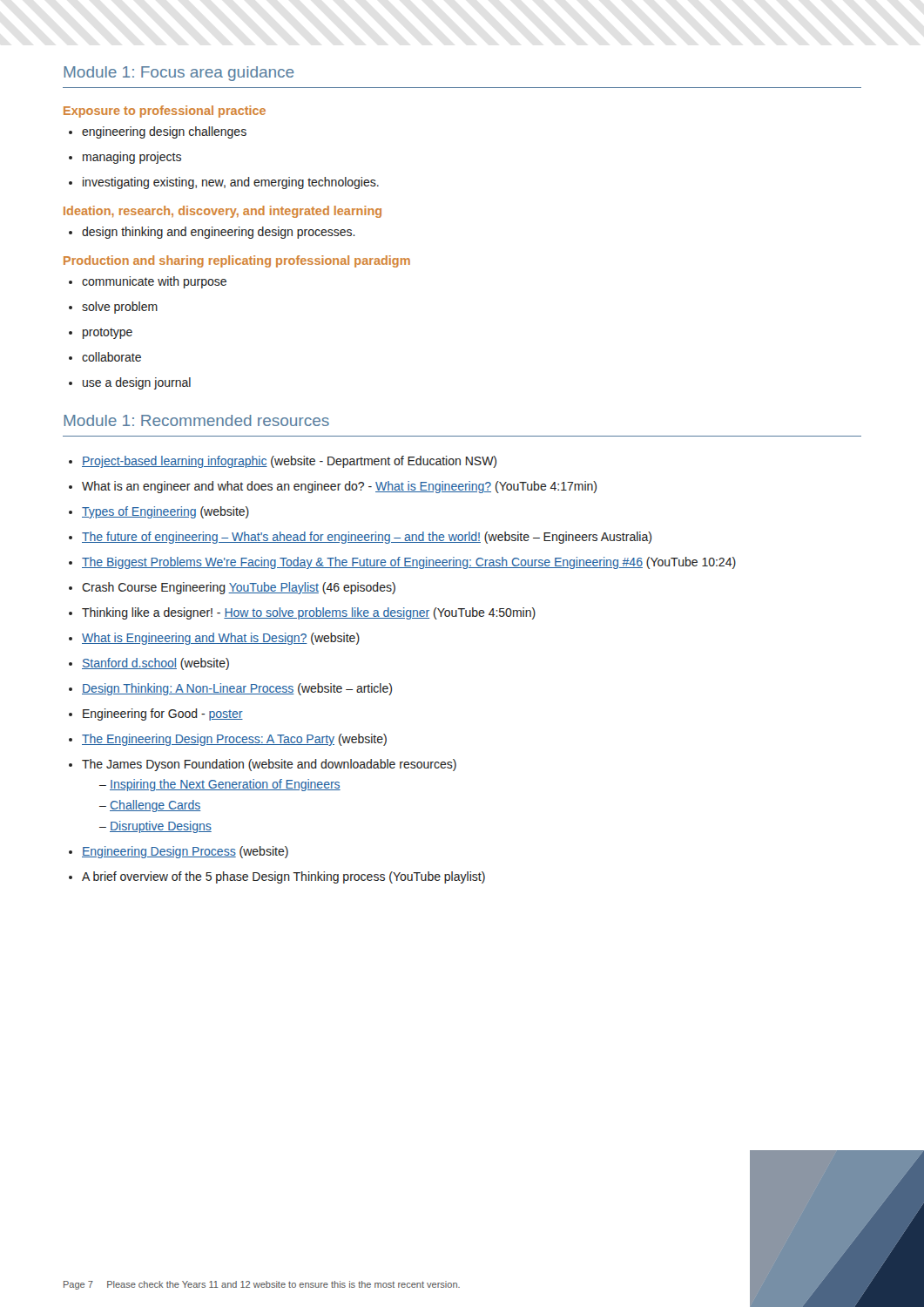Locate the list item that says "A brief overview of the 5 phase Design"
924x1307 pixels.
click(462, 877)
